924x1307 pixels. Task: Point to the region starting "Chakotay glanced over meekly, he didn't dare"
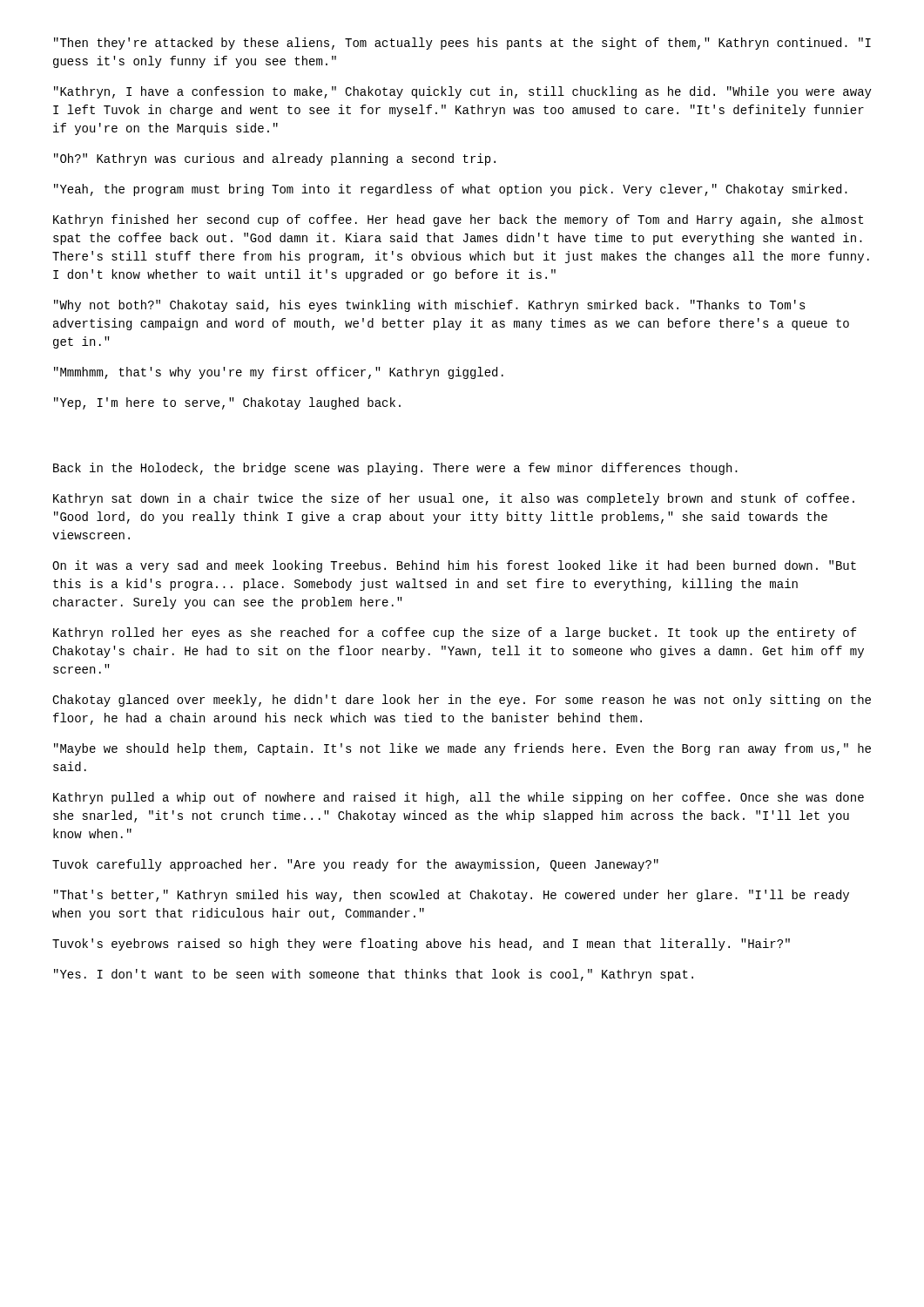(x=462, y=710)
